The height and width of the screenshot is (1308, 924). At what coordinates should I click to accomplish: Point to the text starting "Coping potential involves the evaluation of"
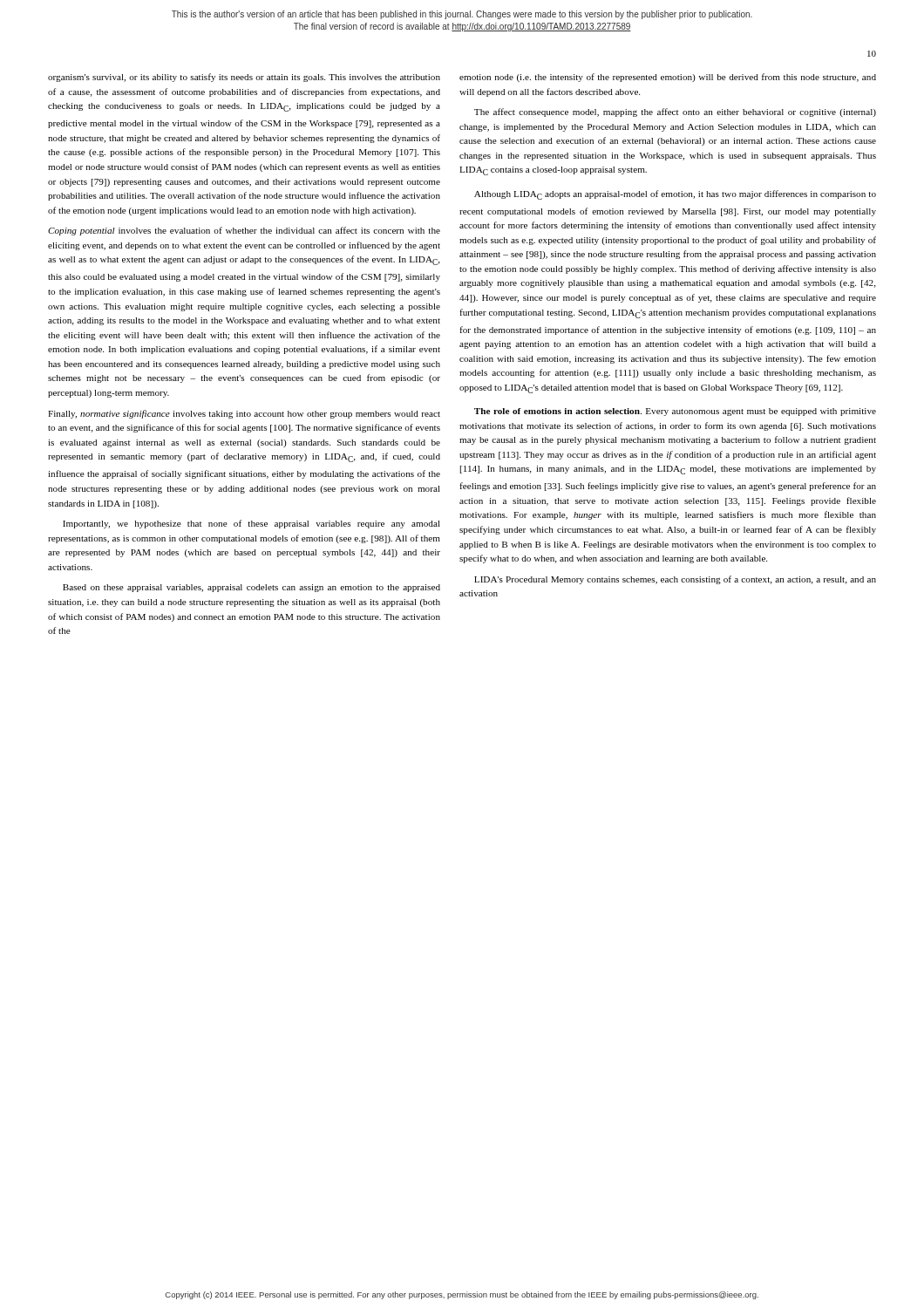point(244,312)
